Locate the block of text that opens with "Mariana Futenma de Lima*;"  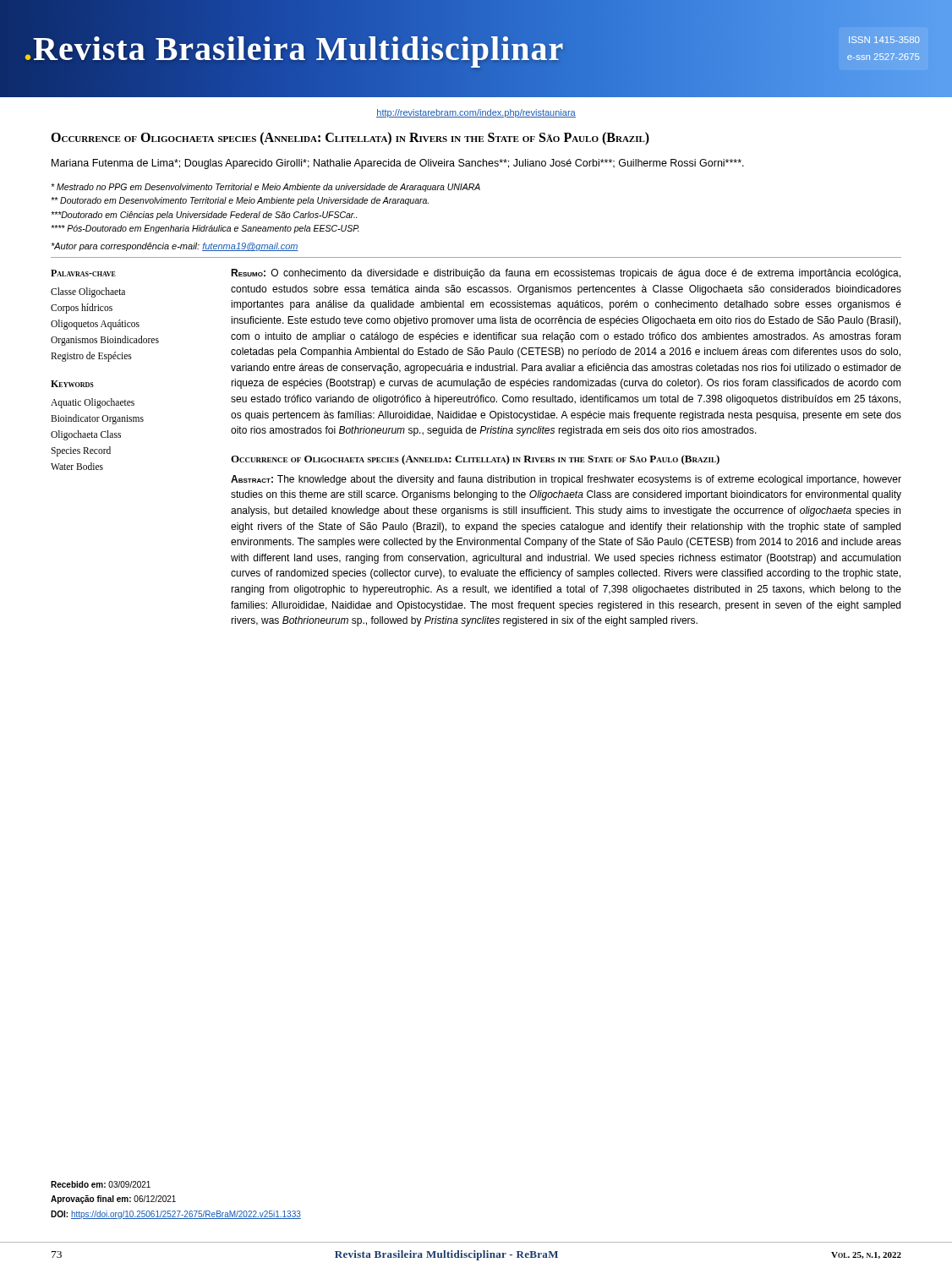pos(398,164)
